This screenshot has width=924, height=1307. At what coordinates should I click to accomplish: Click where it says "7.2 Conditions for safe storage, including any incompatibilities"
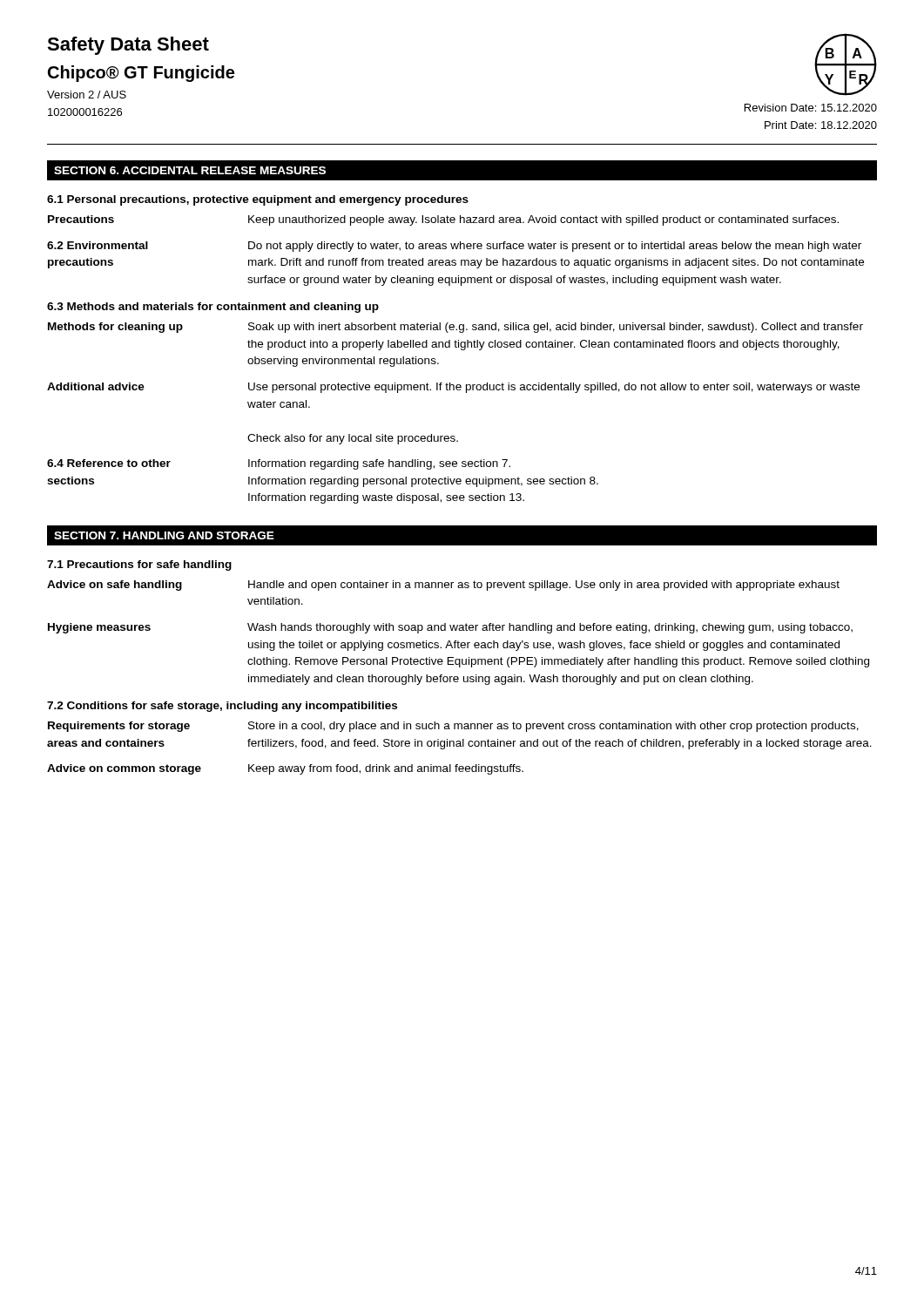coord(222,707)
